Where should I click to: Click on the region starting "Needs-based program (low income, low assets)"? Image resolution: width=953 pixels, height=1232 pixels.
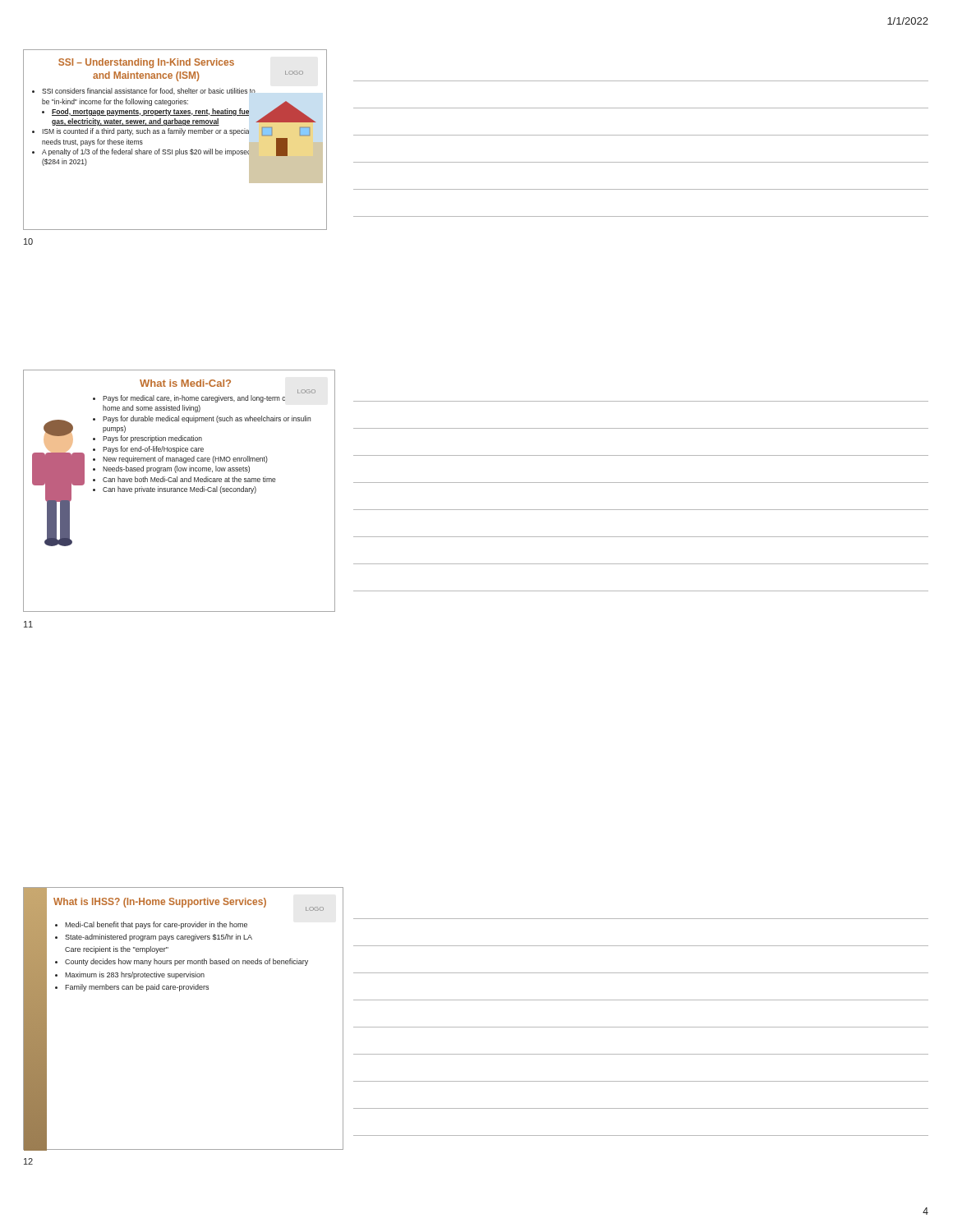point(176,469)
